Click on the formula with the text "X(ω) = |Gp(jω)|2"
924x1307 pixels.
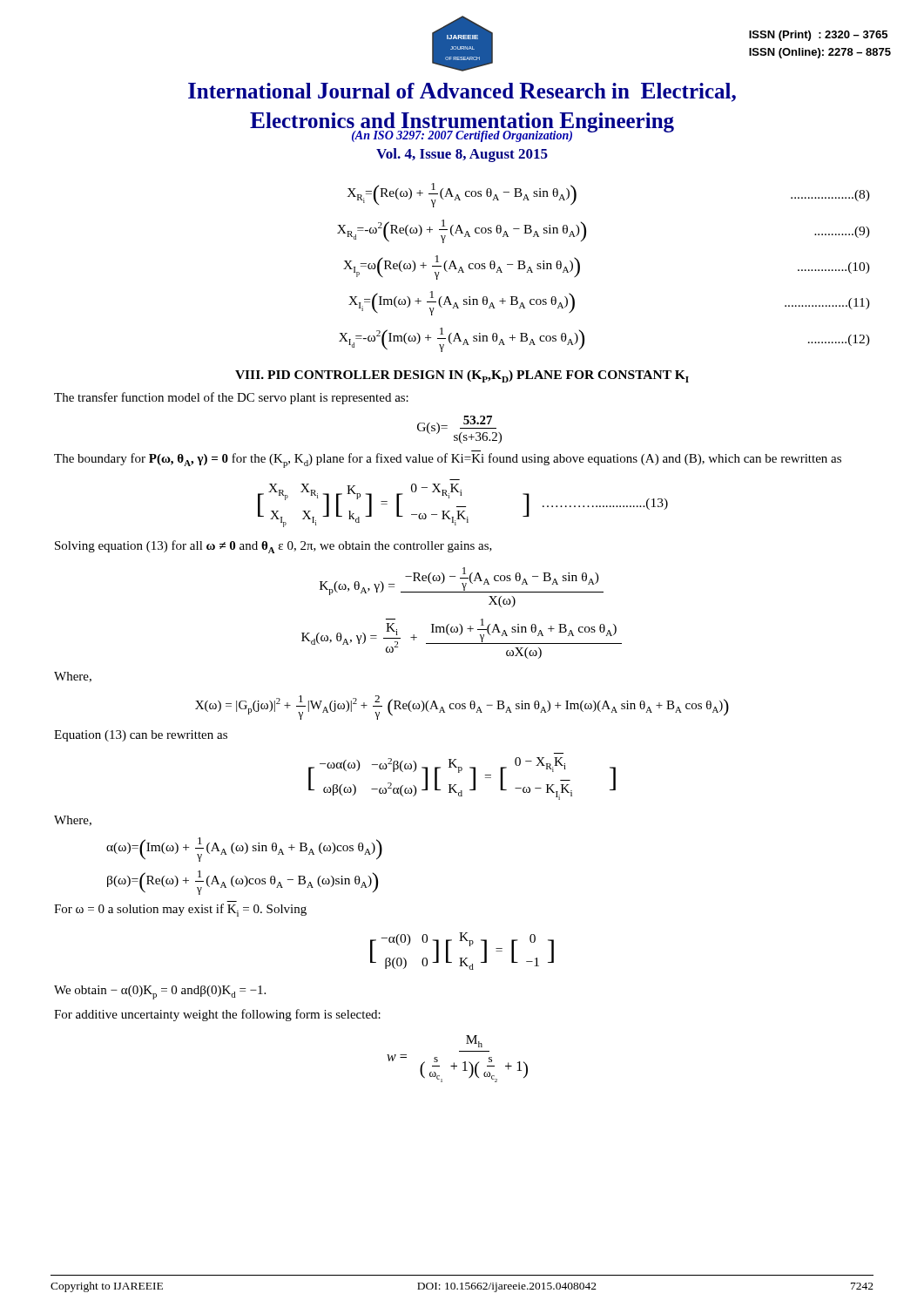point(462,706)
